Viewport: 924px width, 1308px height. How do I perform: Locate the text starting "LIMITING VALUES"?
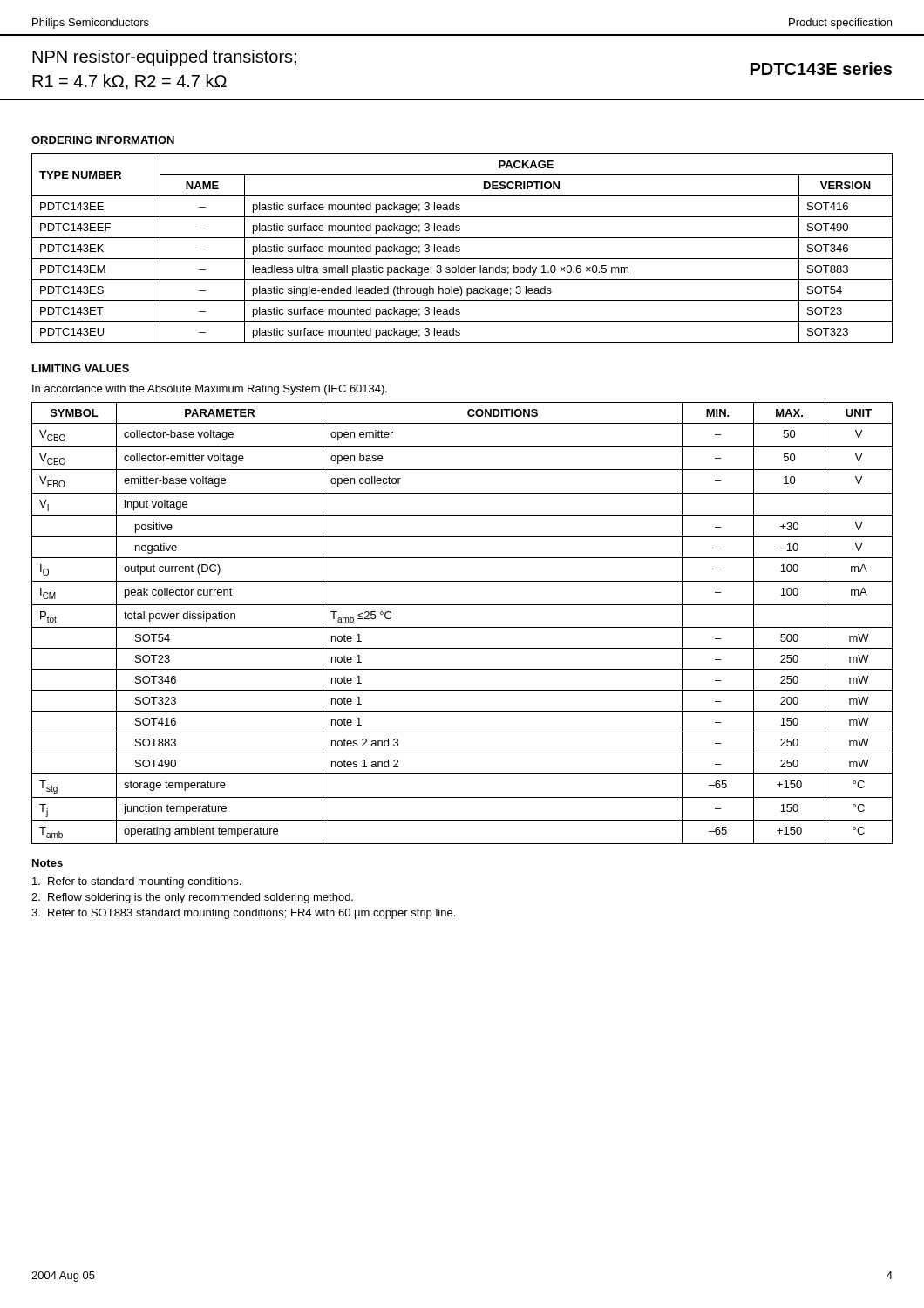point(80,368)
